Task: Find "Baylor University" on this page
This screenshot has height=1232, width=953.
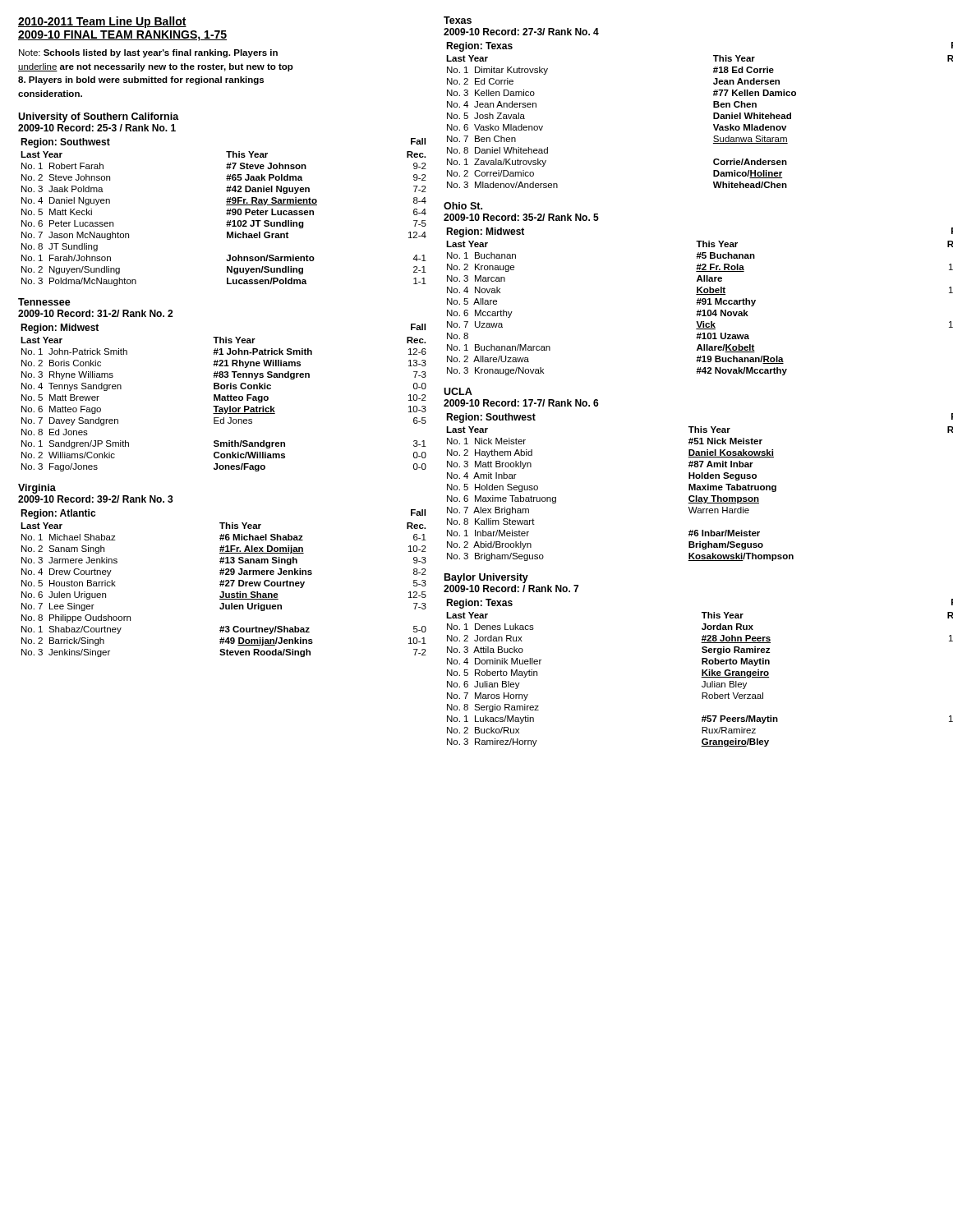Action: 486,577
